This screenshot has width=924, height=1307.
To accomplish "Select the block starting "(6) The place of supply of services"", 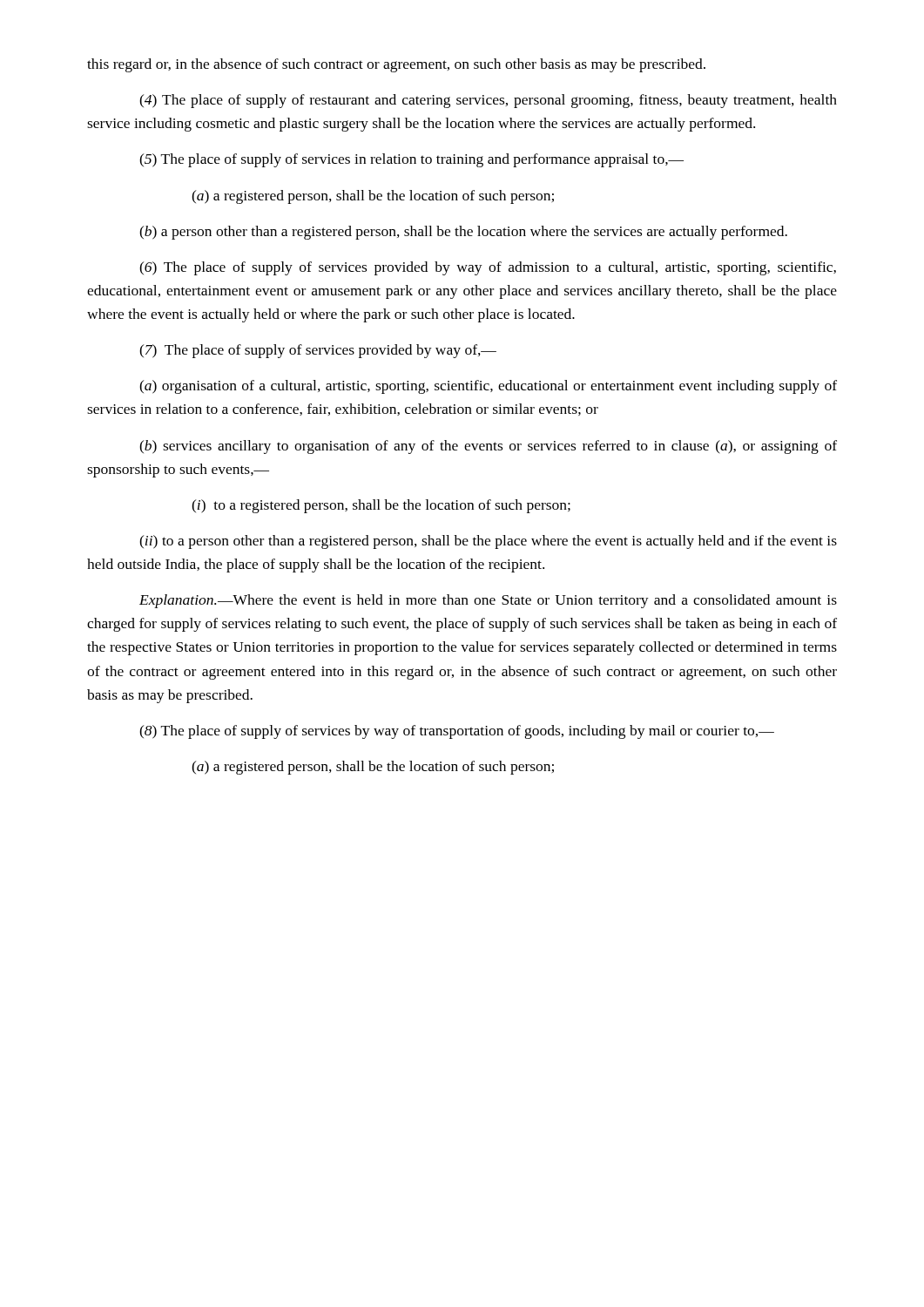I will point(462,290).
